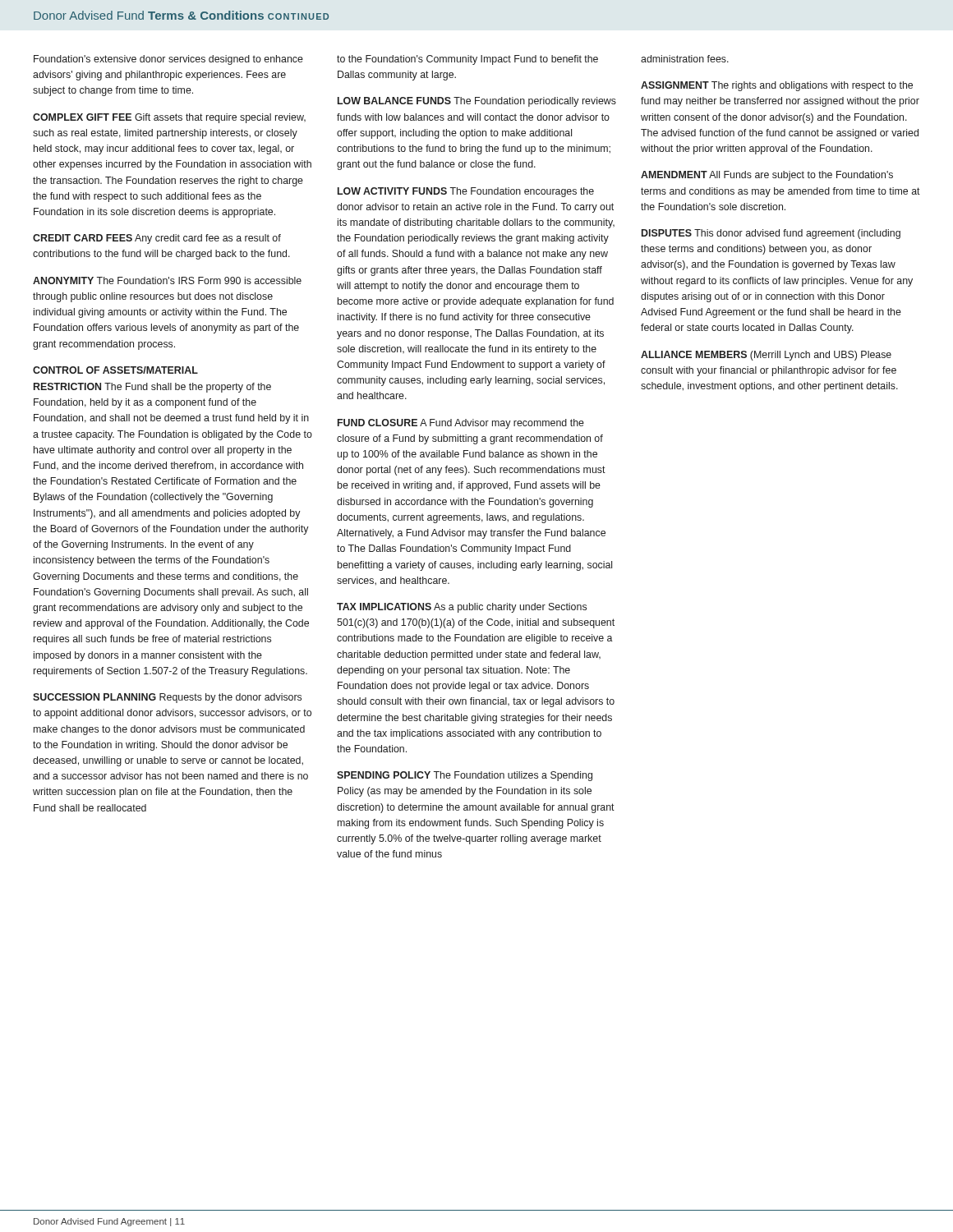Click on the text block containing "DISPUTES This donor"
The width and height of the screenshot is (953, 1232).
click(x=777, y=281)
